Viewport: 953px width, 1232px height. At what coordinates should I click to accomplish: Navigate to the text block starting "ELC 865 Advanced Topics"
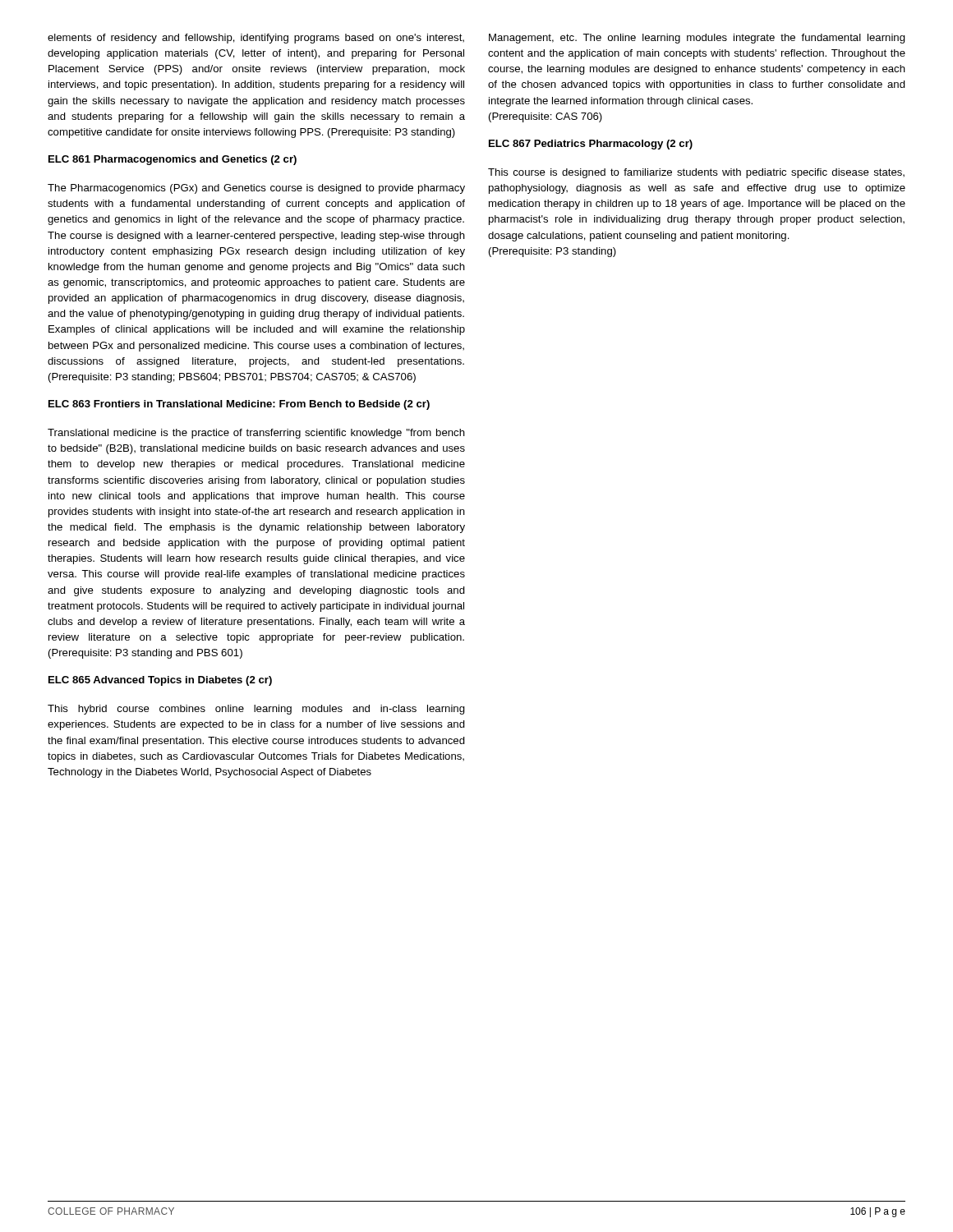tap(256, 680)
